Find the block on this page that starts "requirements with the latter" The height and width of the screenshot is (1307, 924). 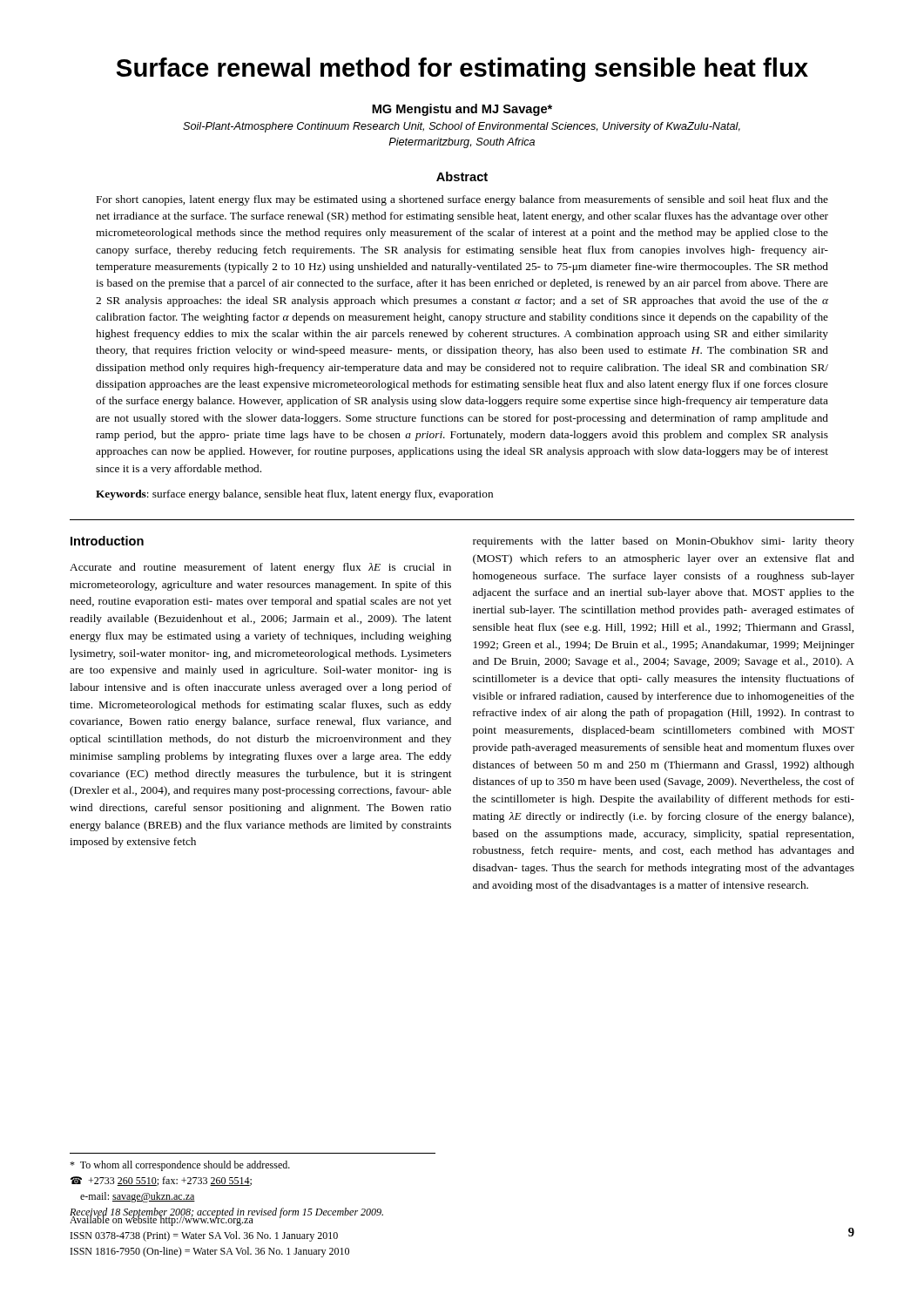tap(663, 713)
